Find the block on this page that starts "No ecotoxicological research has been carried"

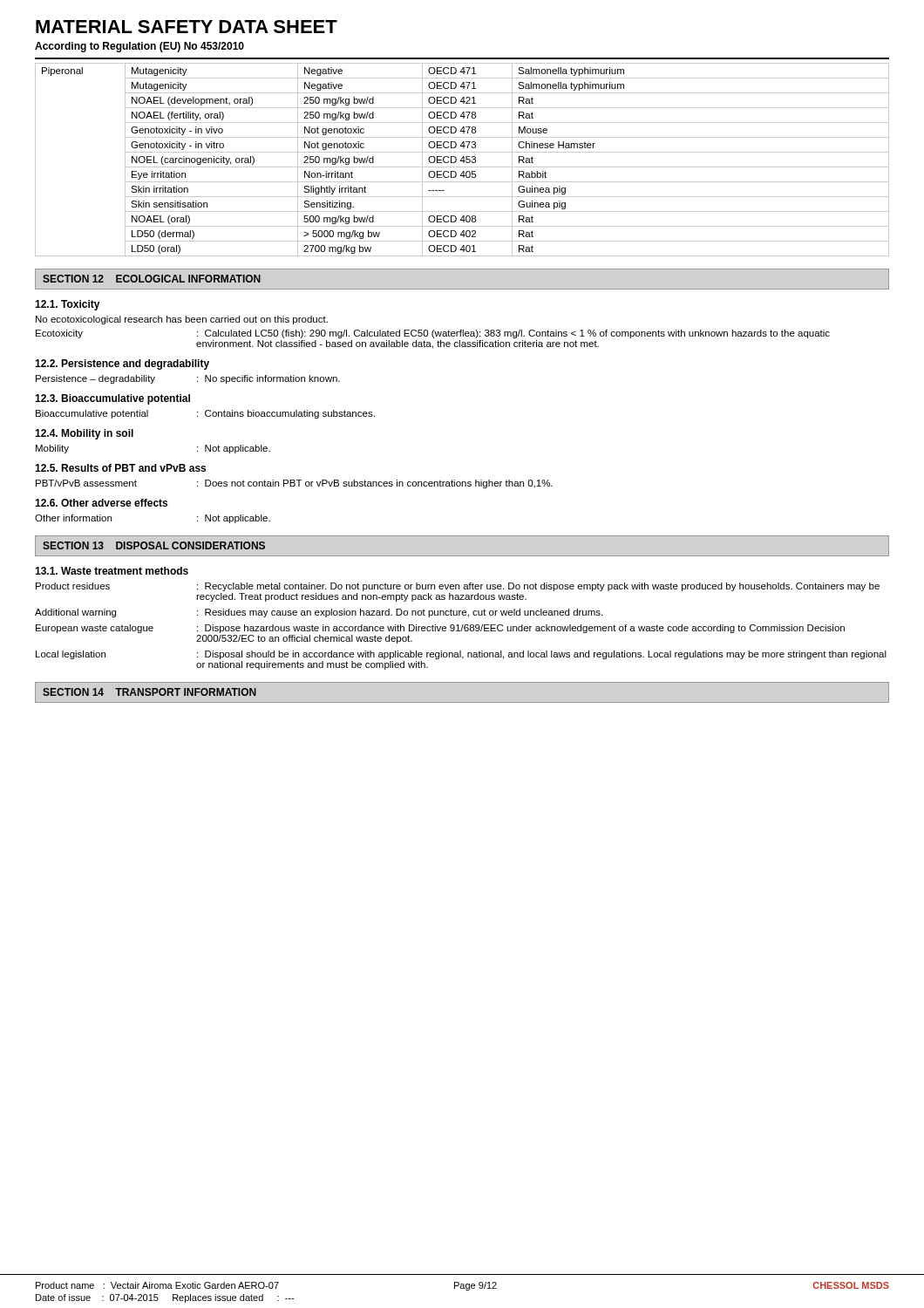point(182,319)
